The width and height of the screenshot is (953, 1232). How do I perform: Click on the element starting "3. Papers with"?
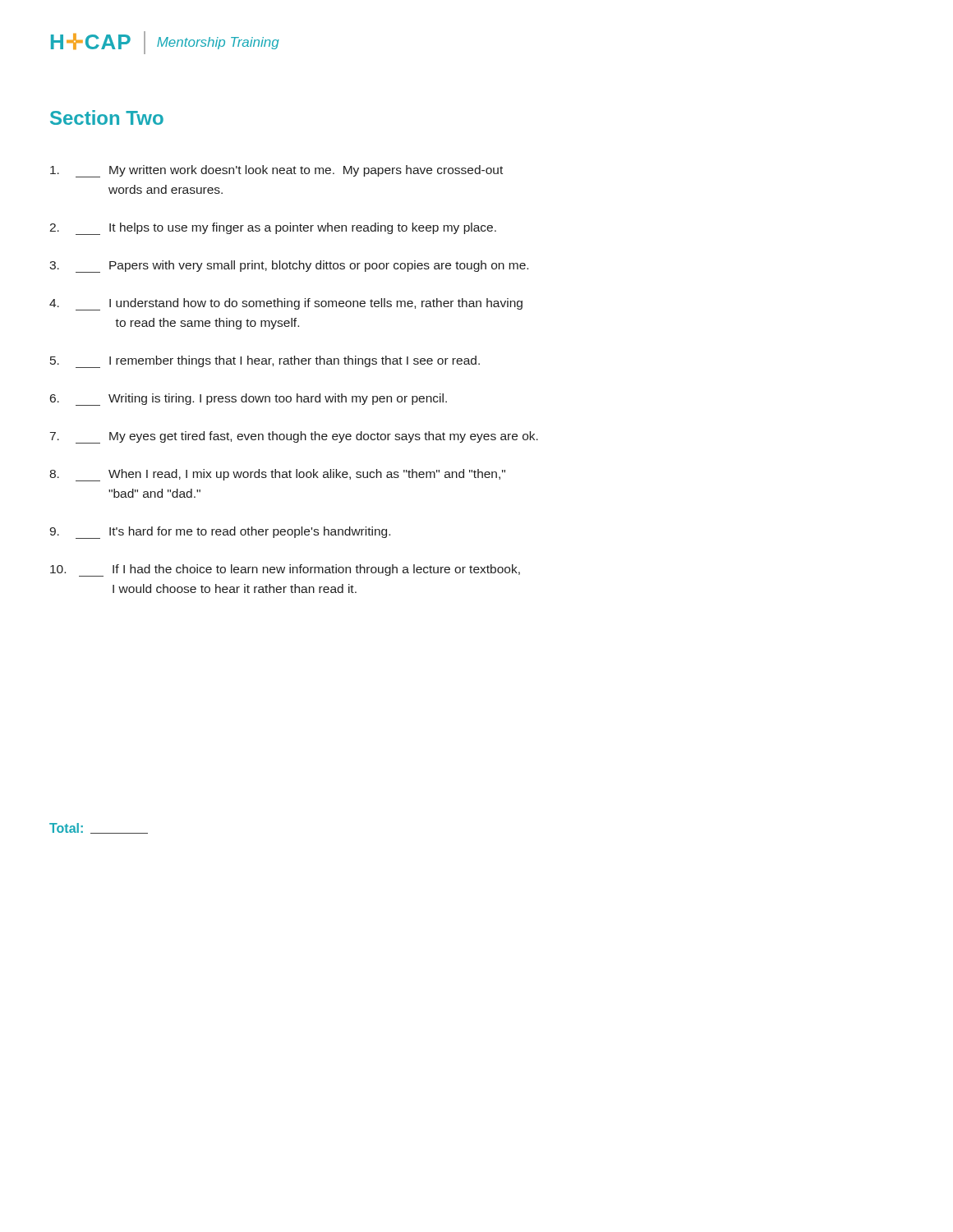pos(476,265)
